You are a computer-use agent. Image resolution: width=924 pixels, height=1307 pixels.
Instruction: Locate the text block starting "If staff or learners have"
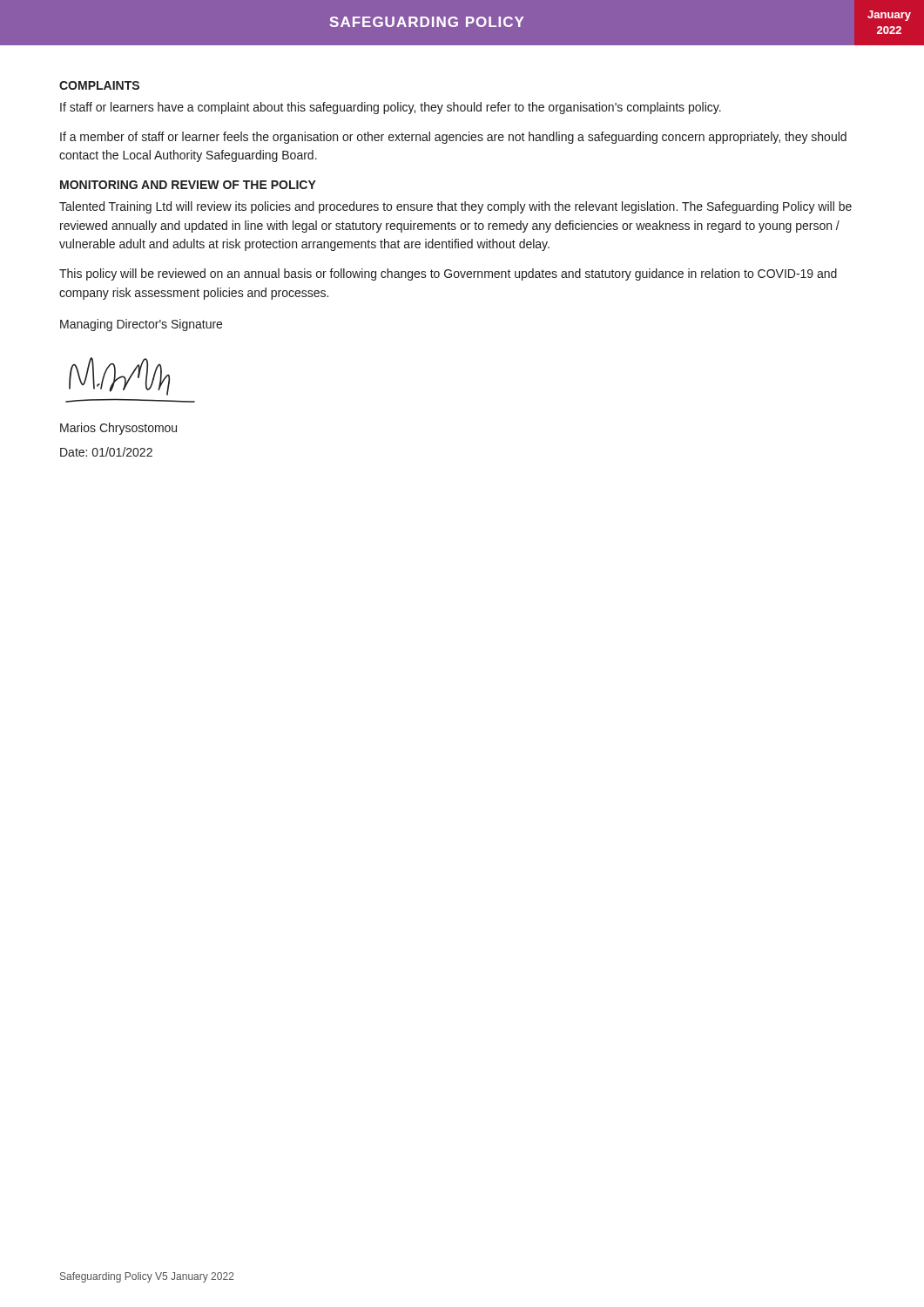tap(390, 107)
